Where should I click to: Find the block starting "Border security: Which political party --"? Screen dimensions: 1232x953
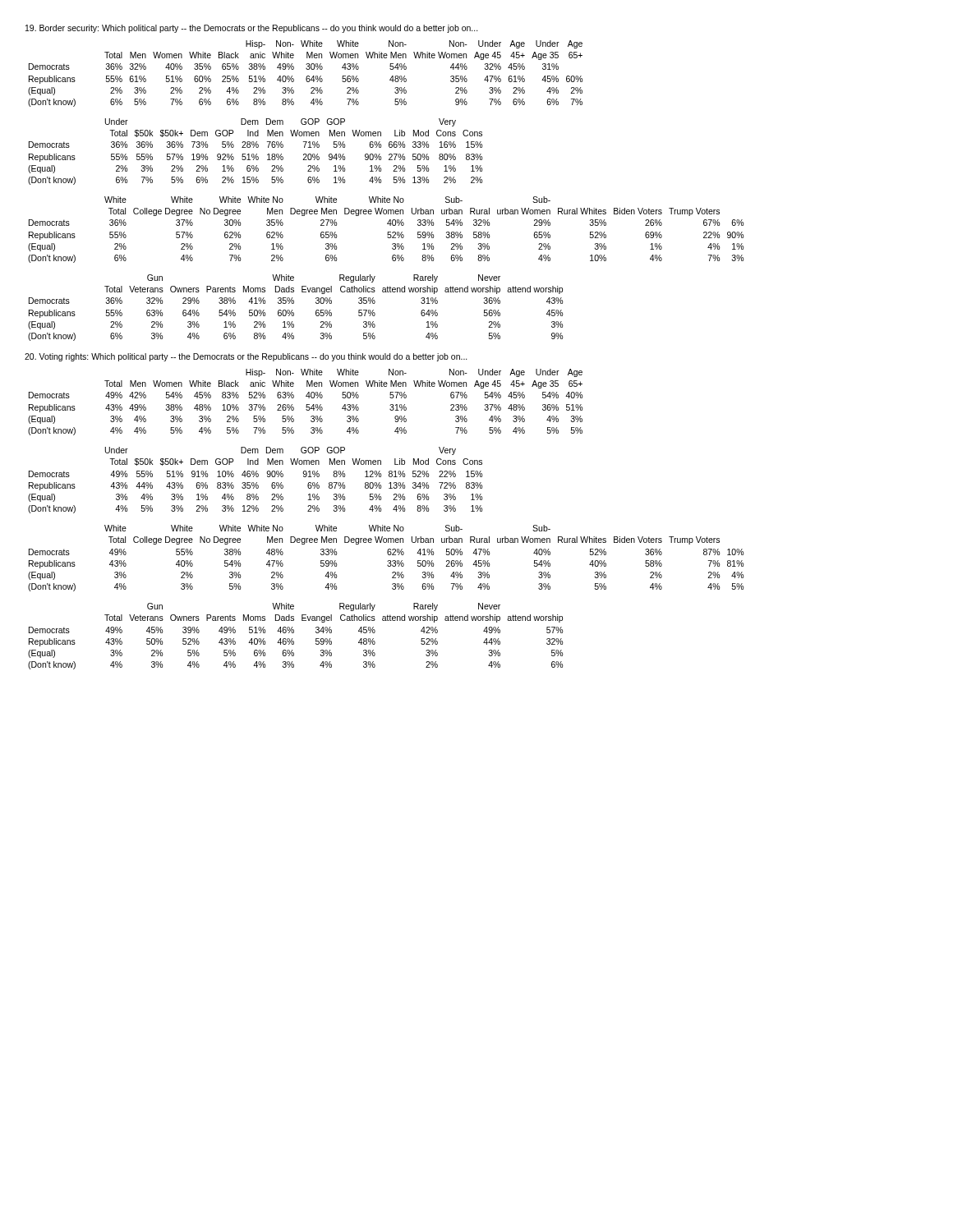click(251, 28)
